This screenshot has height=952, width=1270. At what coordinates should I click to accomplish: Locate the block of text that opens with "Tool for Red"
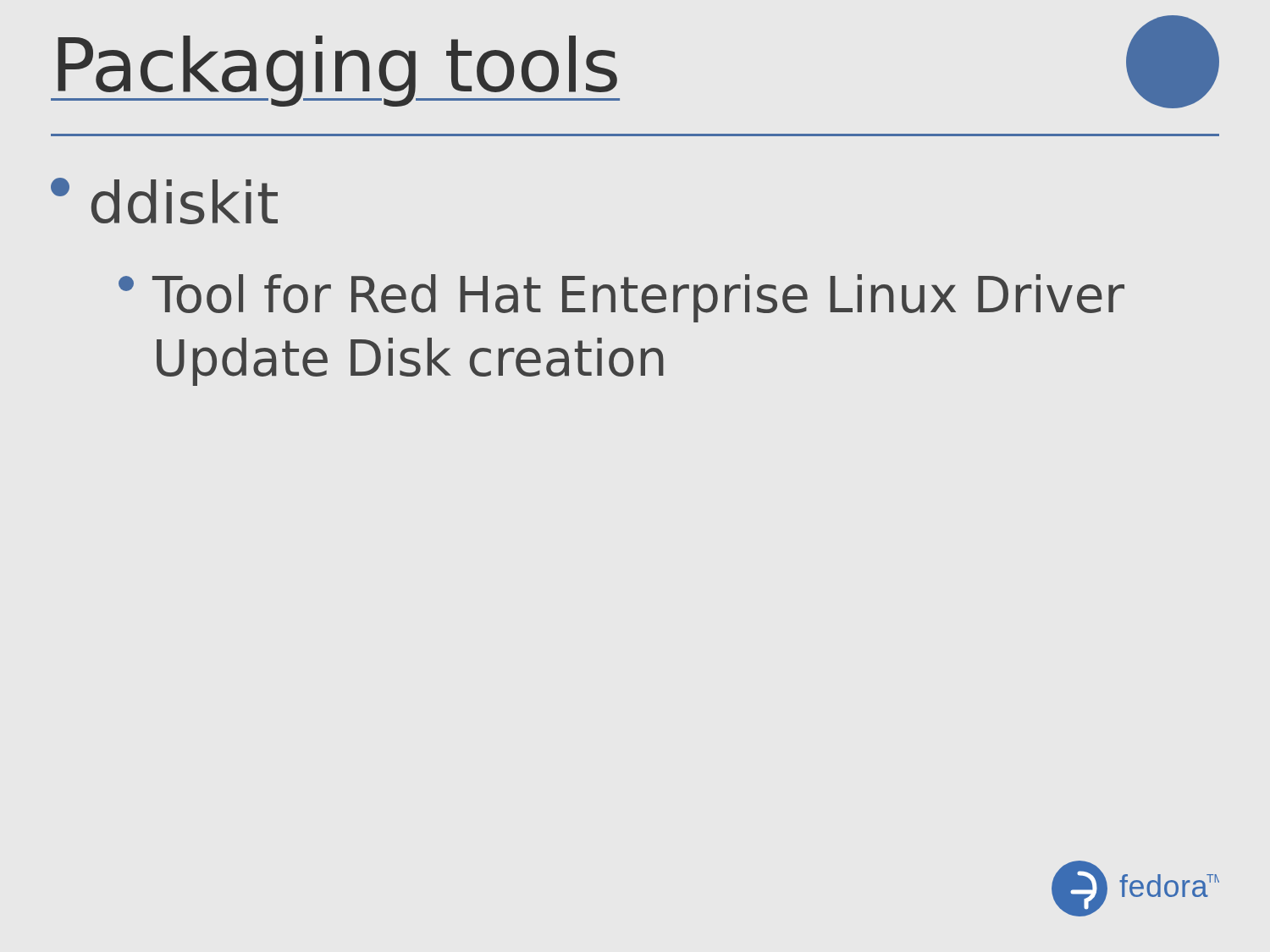tap(622, 327)
